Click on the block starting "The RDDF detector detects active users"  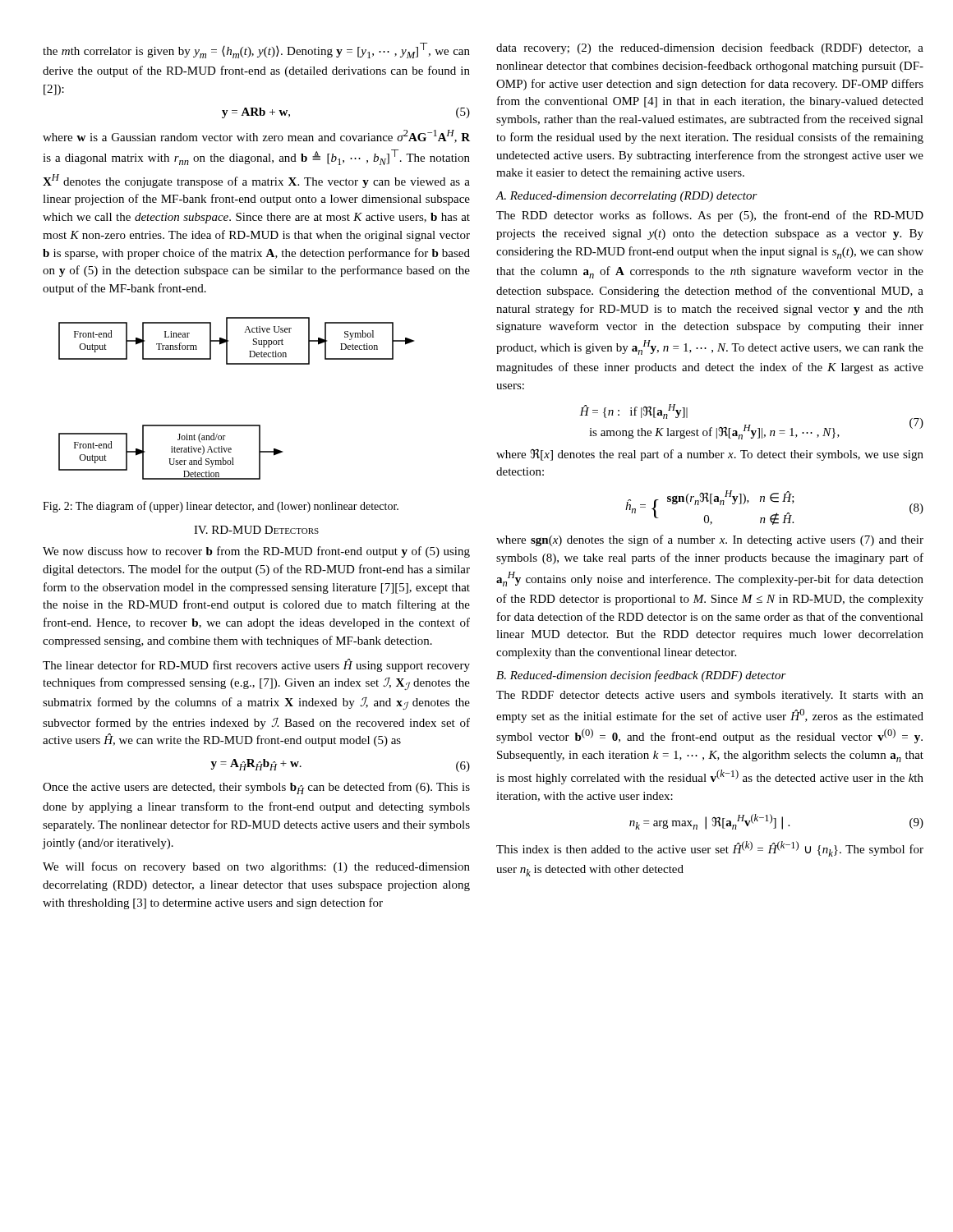point(710,746)
